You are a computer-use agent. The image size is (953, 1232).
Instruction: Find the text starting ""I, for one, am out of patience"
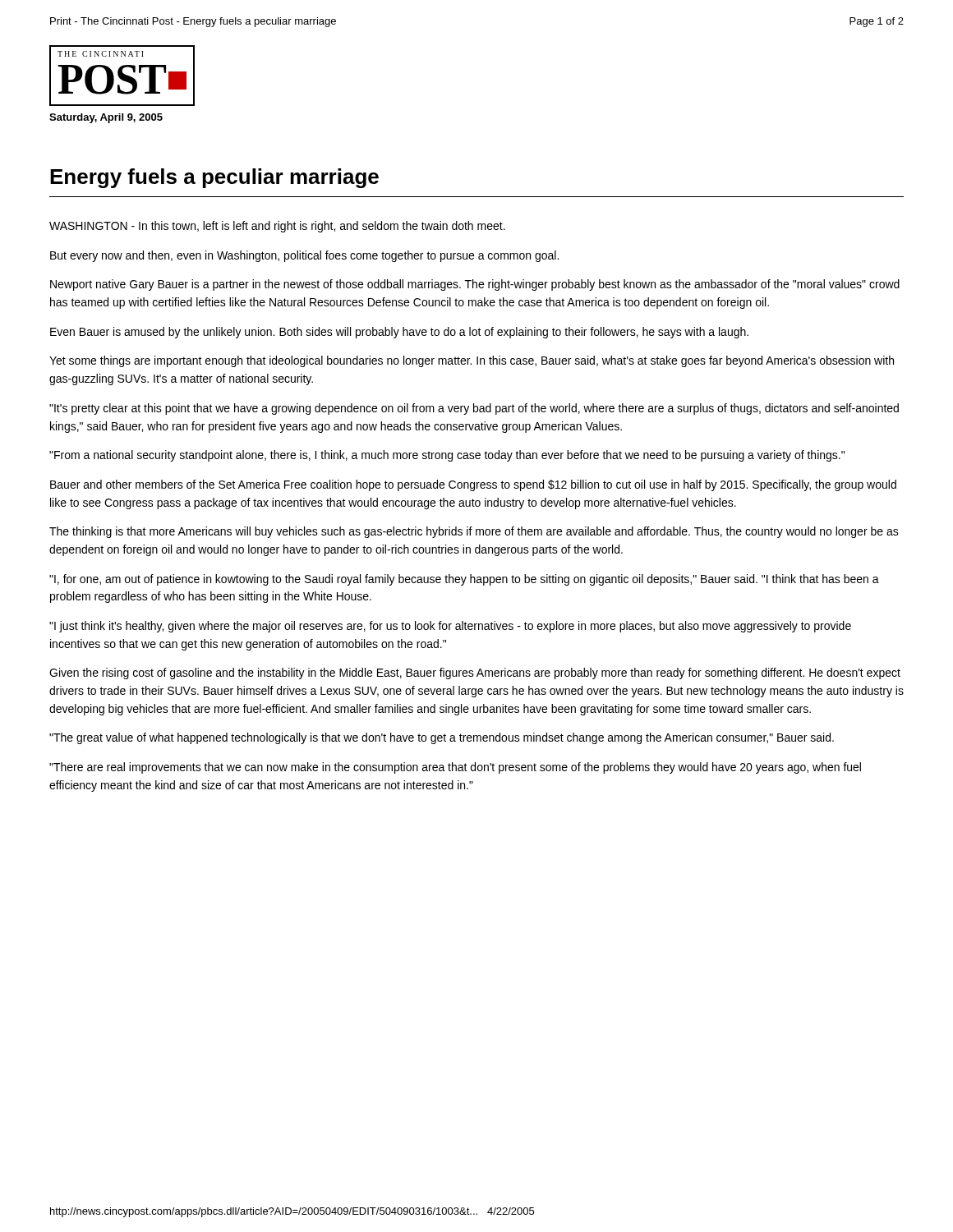click(476, 588)
